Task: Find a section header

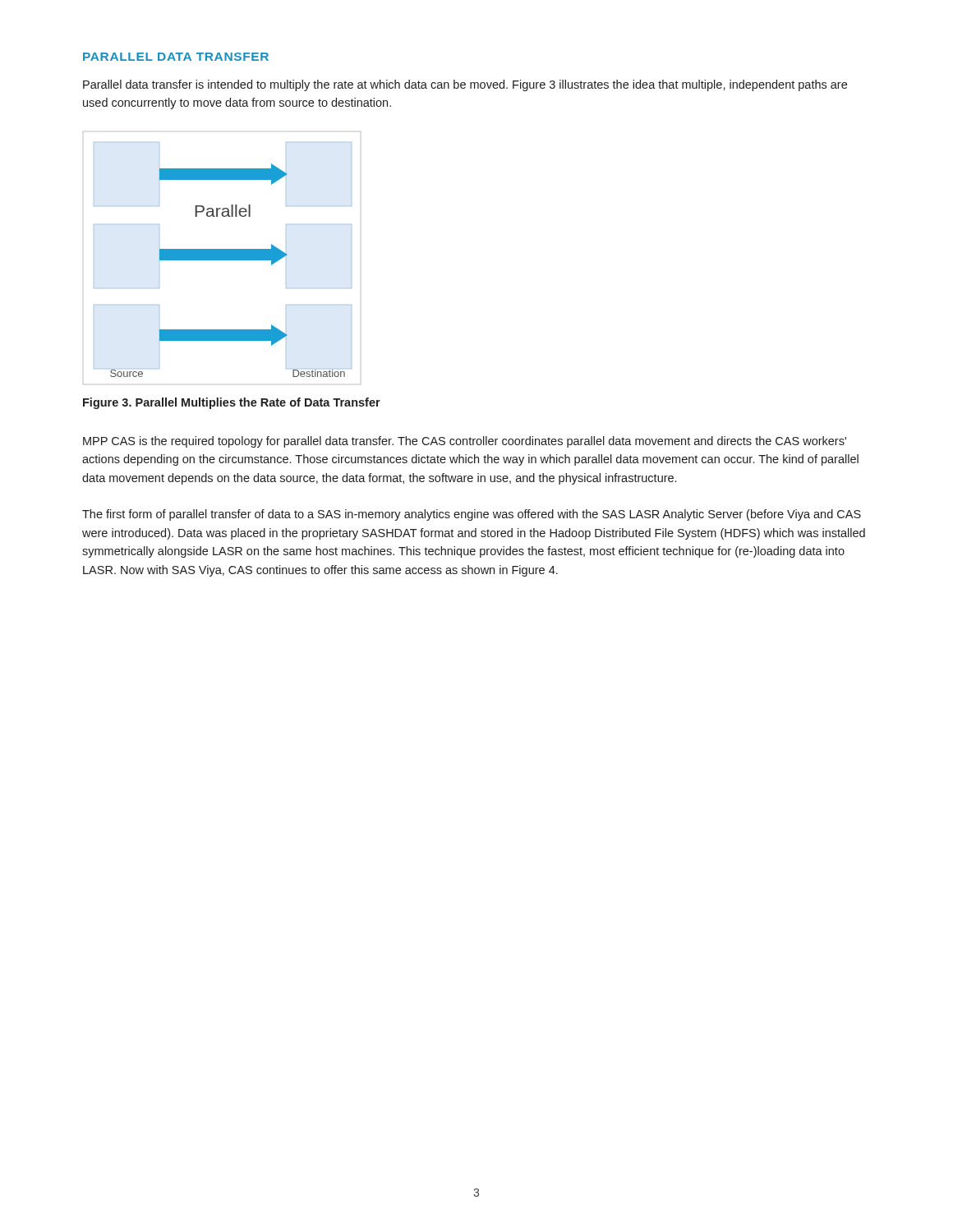Action: tap(176, 56)
